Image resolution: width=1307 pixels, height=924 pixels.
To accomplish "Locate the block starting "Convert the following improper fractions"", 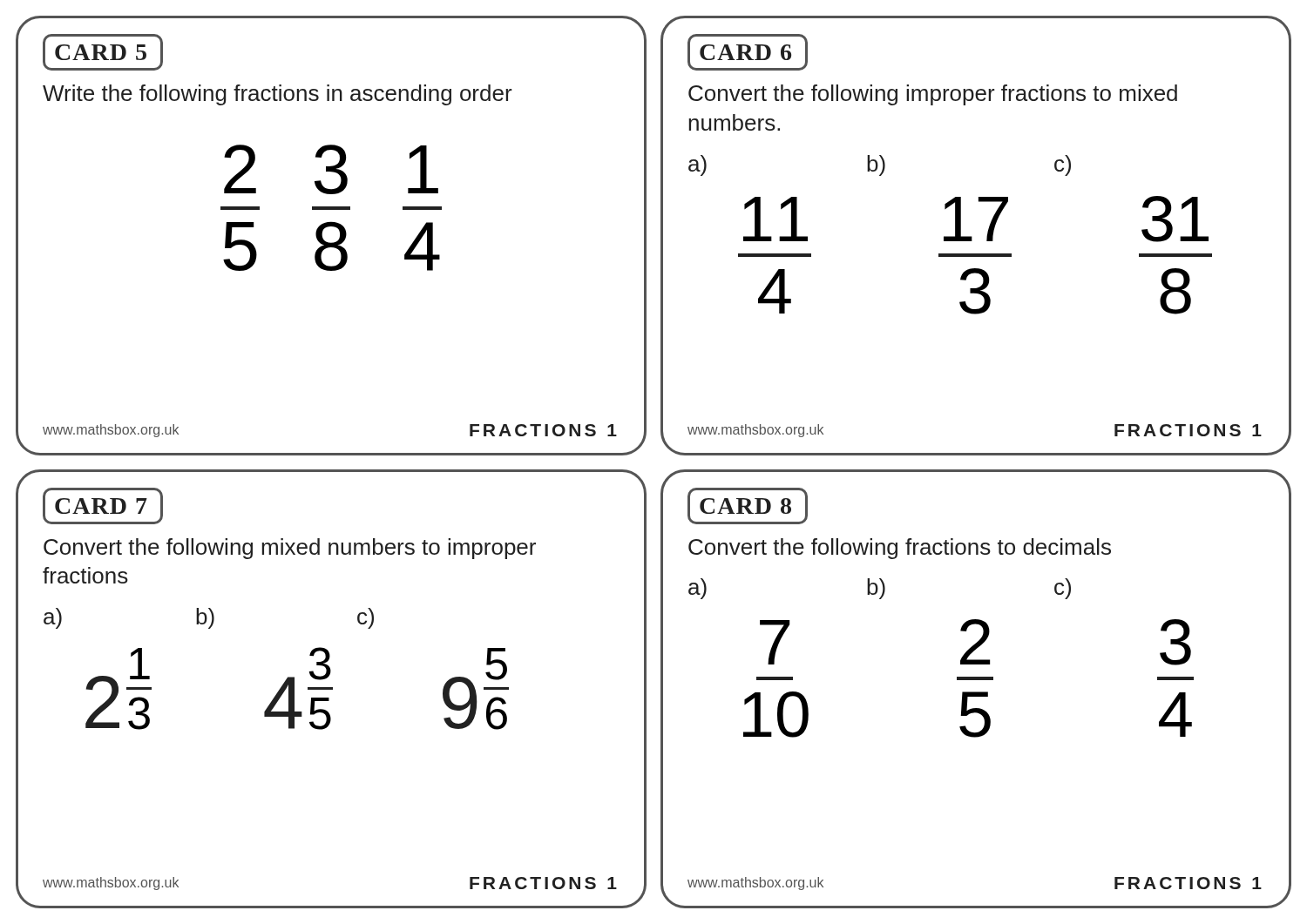I will (933, 108).
